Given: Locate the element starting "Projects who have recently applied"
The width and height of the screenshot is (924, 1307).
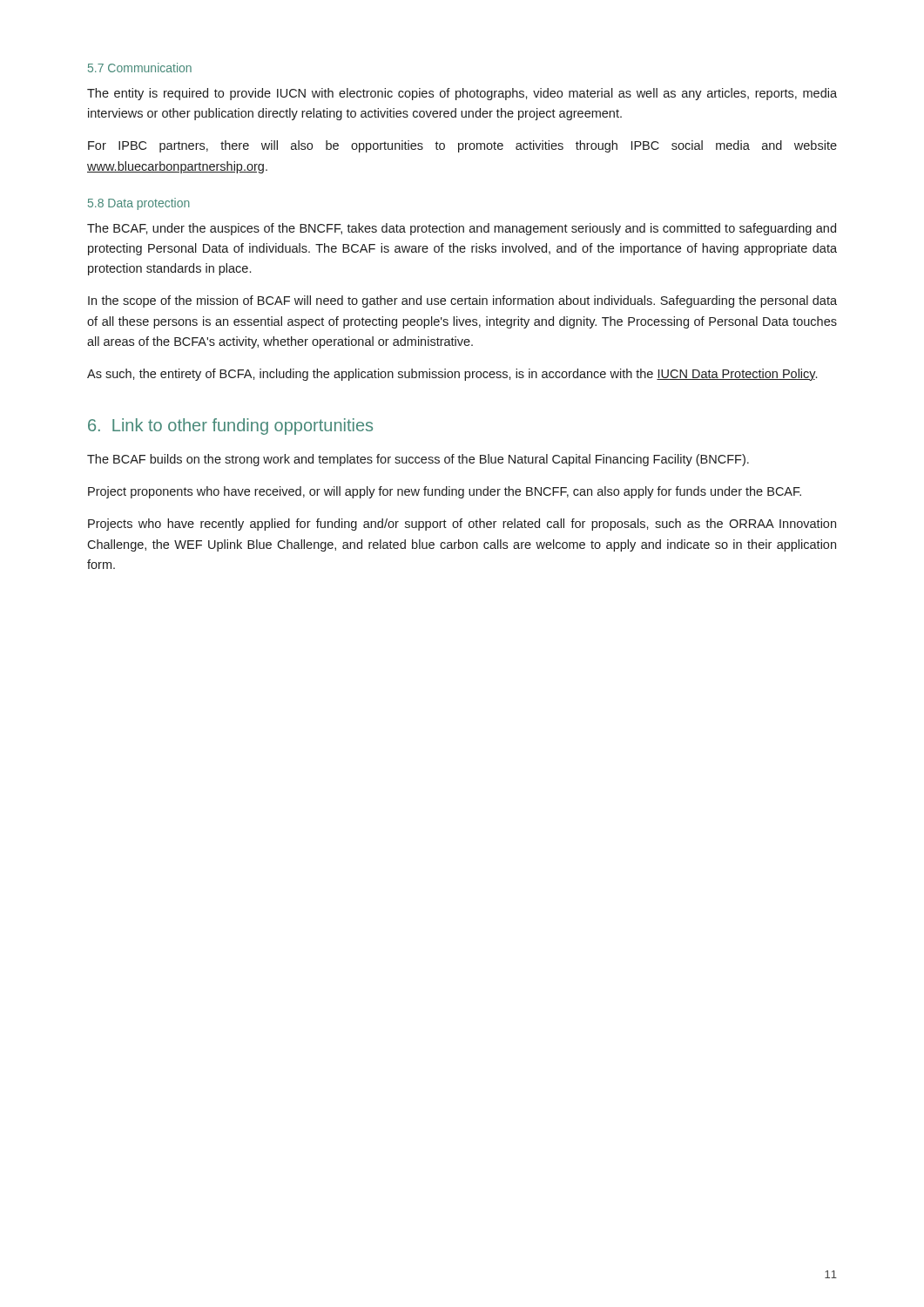Looking at the screenshot, I should pyautogui.click(x=462, y=544).
